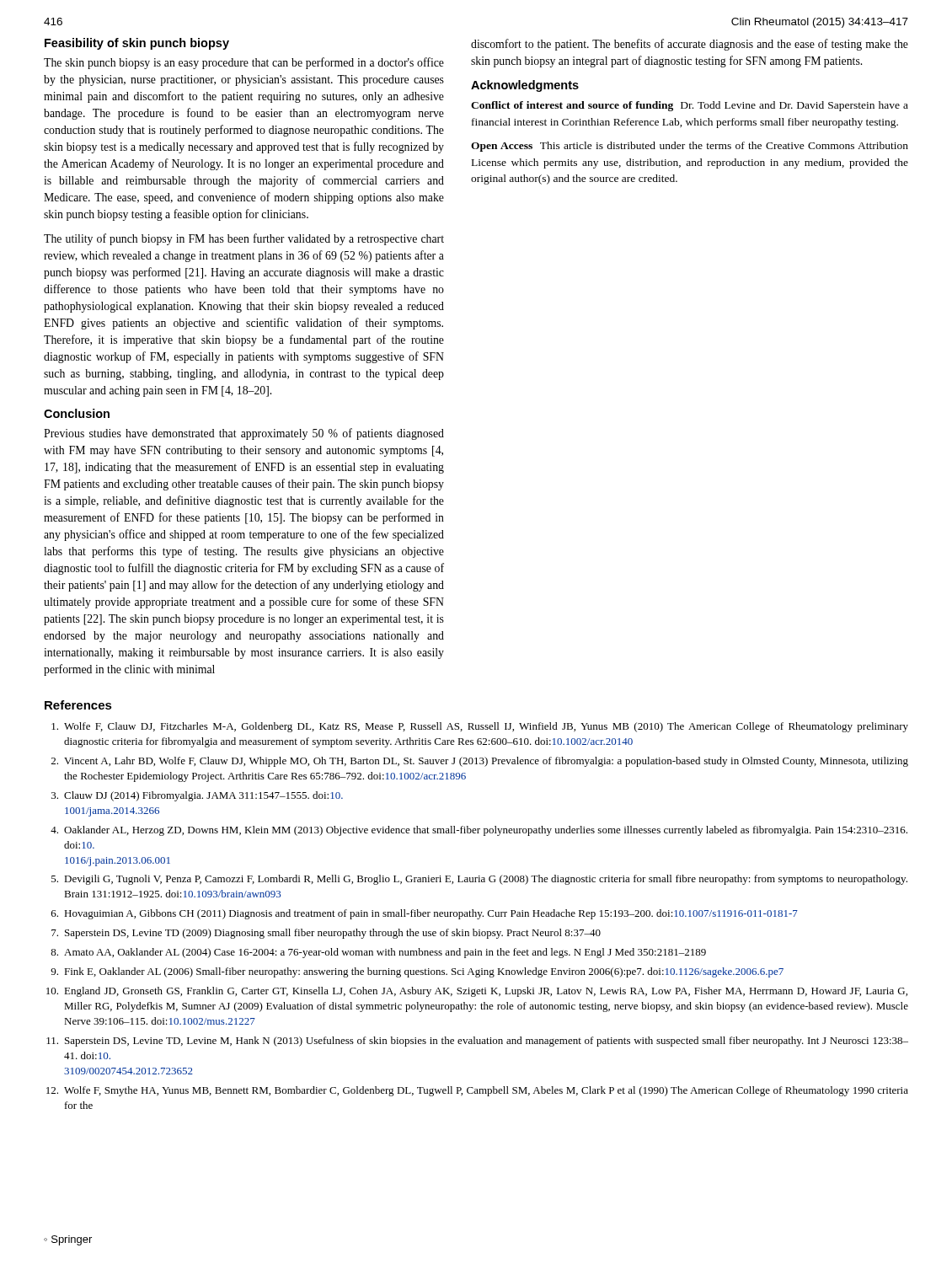Select the text block starting "2. Vincent A, Lahr BD, Wolfe F,"
Viewport: 952px width, 1264px height.
[476, 768]
